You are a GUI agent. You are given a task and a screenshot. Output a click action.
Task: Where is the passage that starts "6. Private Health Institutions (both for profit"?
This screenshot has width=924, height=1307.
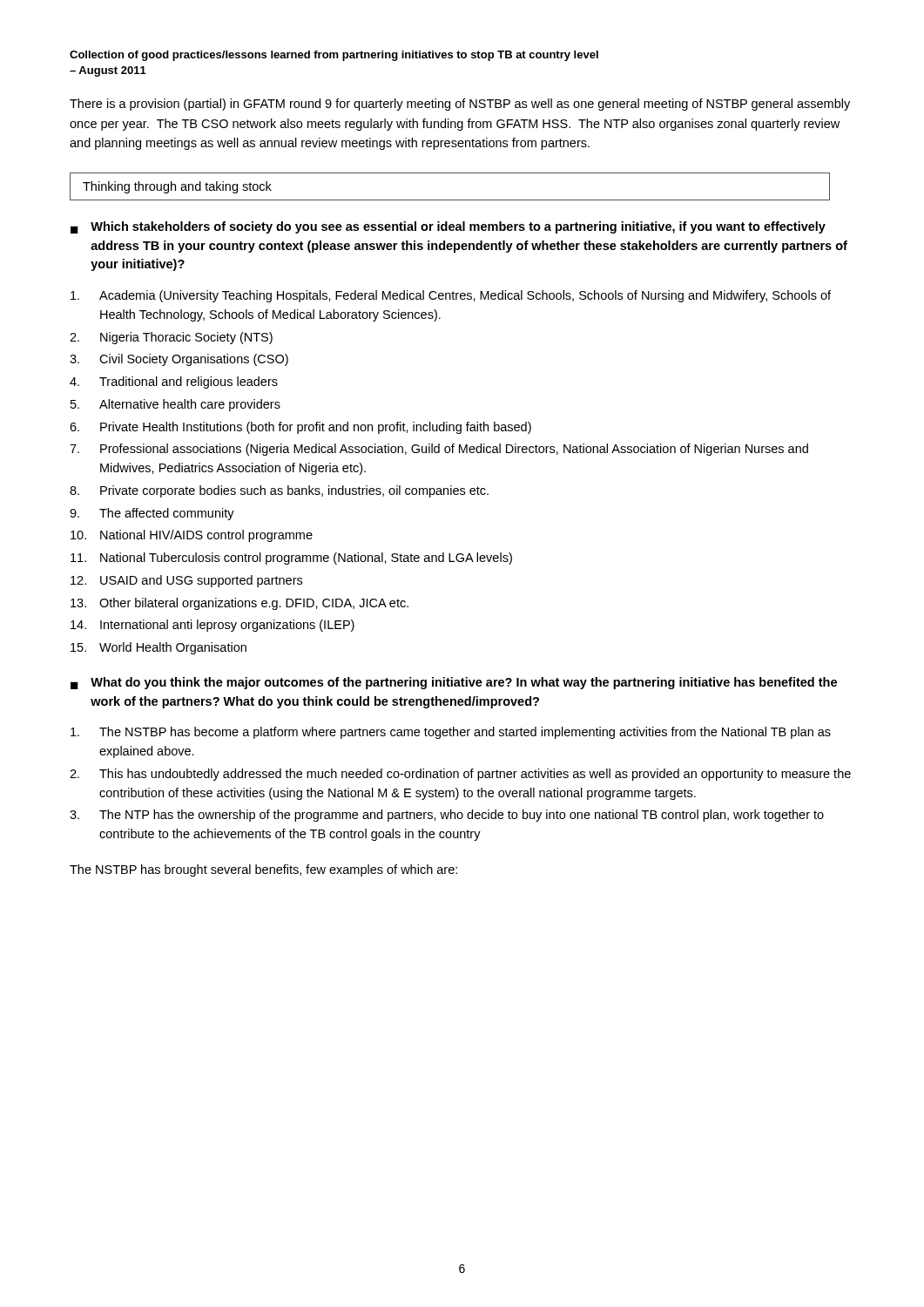pos(462,427)
